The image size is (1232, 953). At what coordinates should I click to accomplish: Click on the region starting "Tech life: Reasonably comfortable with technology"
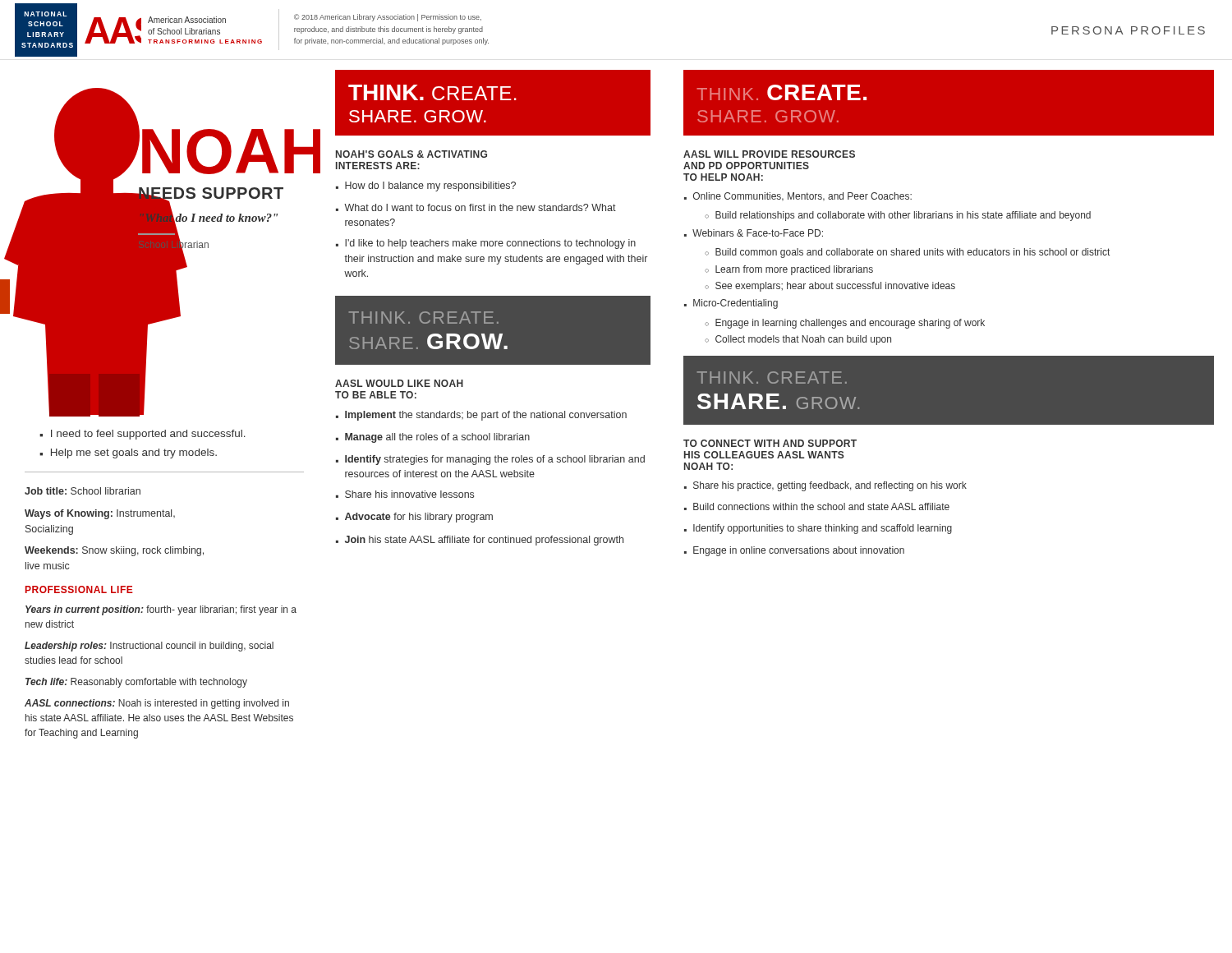(x=136, y=682)
